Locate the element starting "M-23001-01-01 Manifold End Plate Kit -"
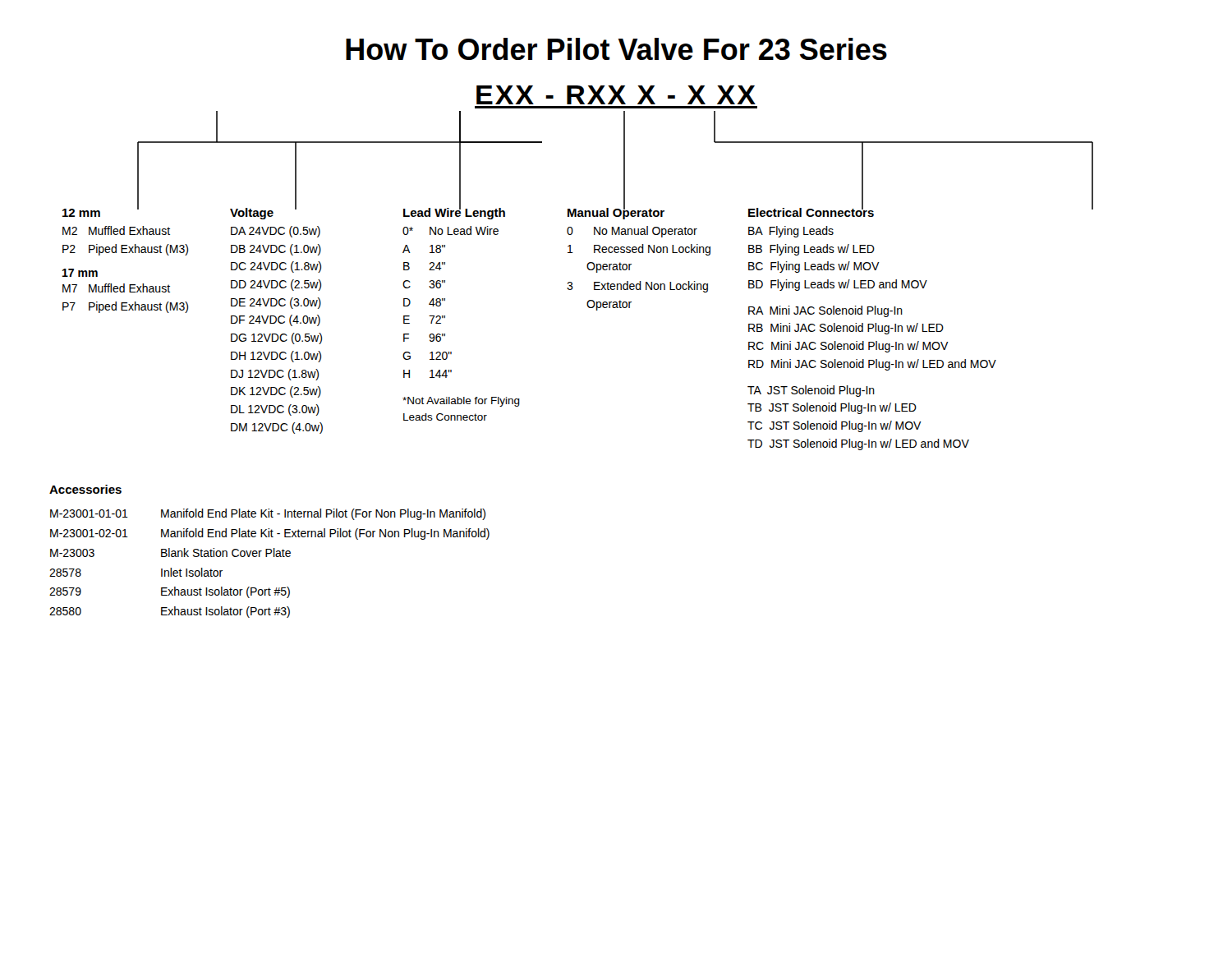Screen dimensions: 953x1232 [268, 514]
